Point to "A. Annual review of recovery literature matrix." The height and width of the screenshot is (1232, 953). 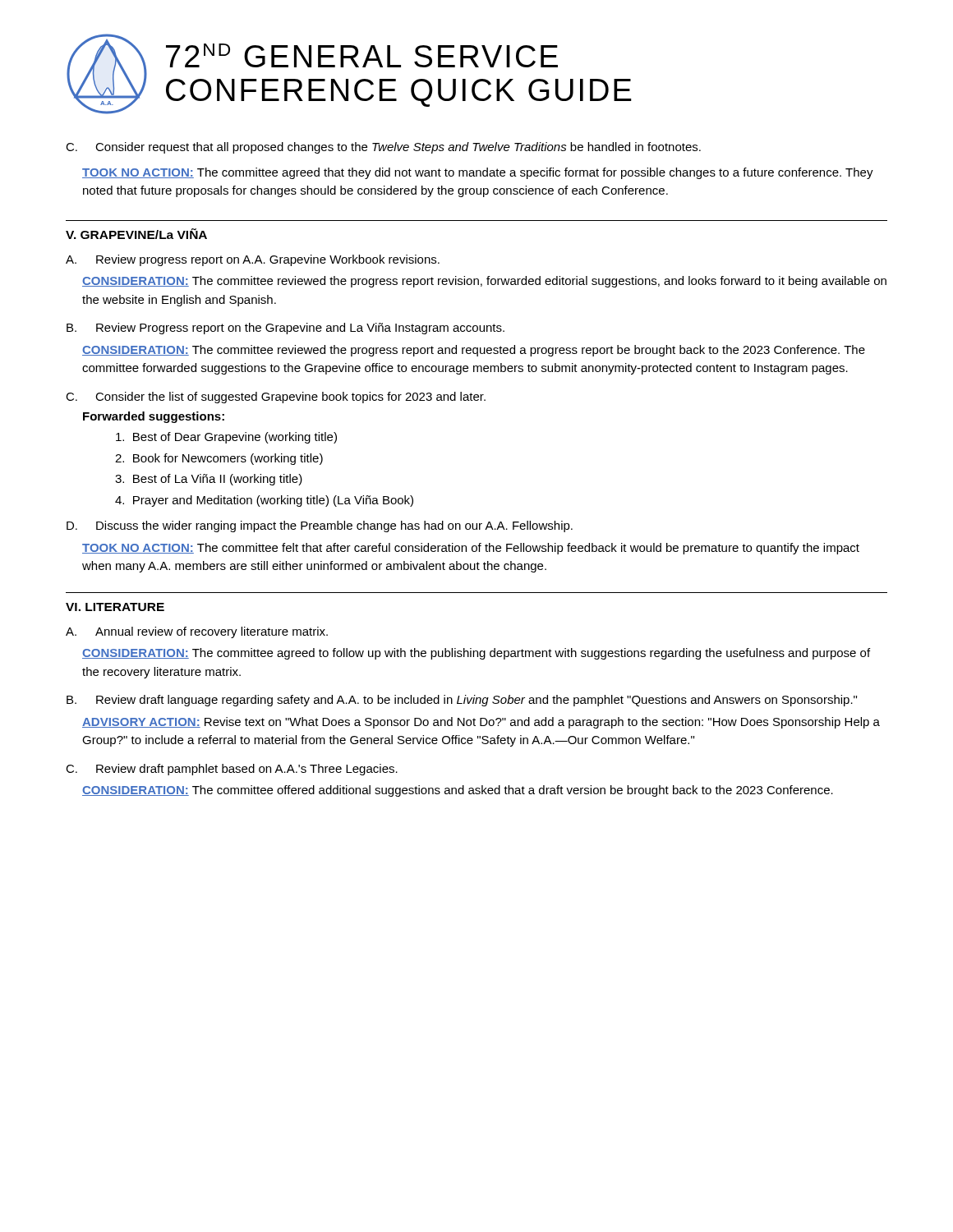tap(197, 632)
